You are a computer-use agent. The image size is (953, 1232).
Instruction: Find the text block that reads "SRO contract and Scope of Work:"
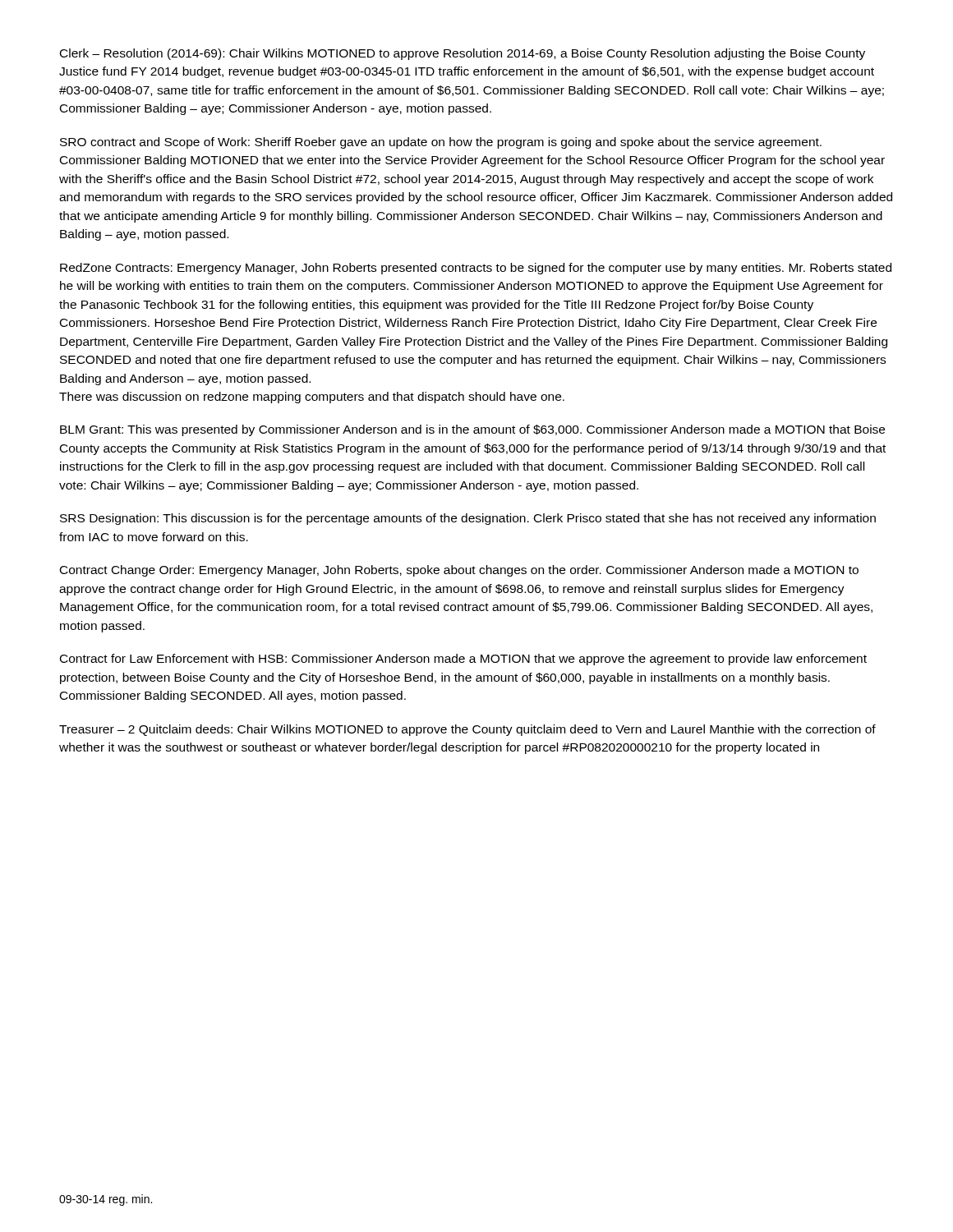click(x=476, y=188)
